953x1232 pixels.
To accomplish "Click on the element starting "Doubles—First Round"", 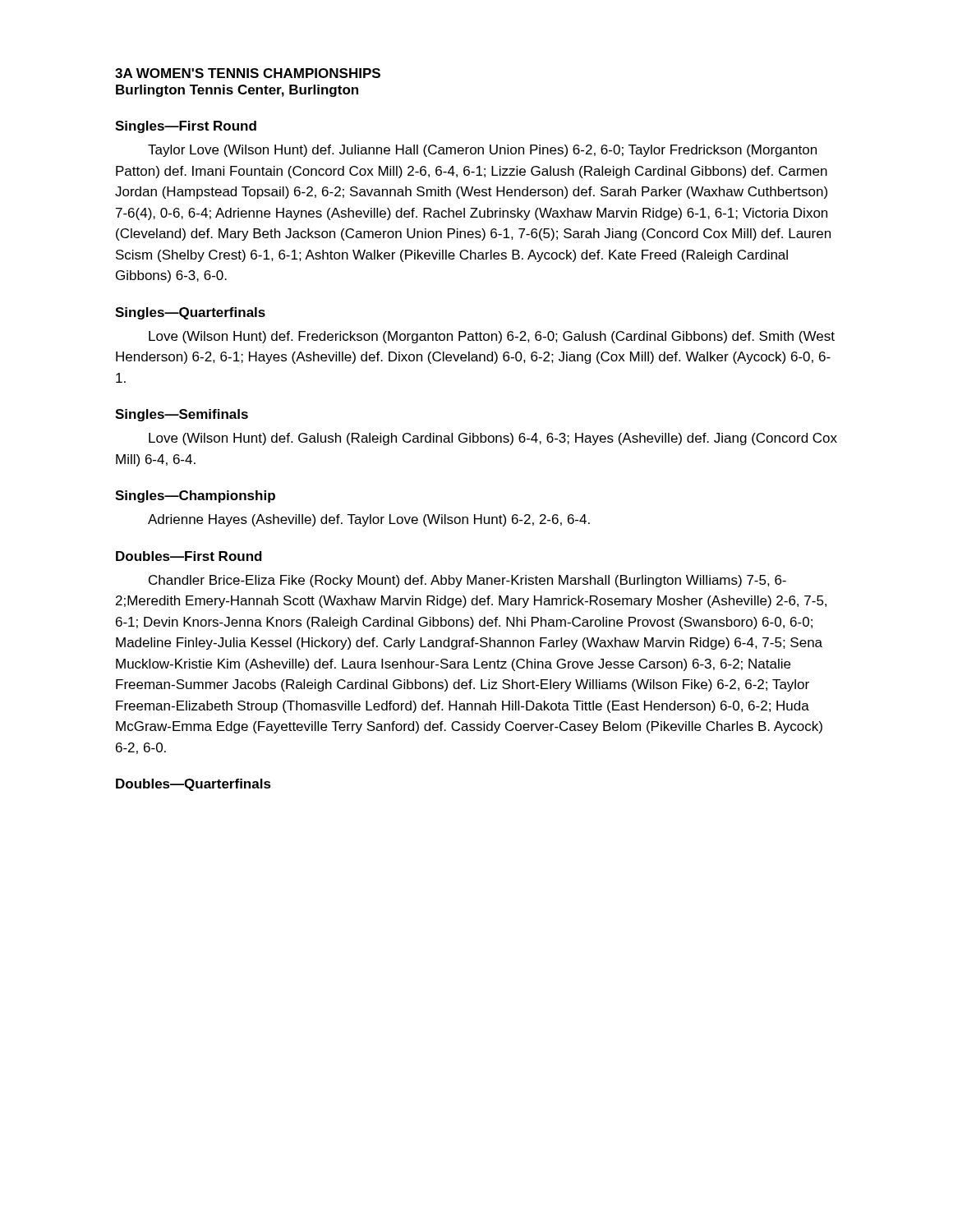I will tap(189, 556).
